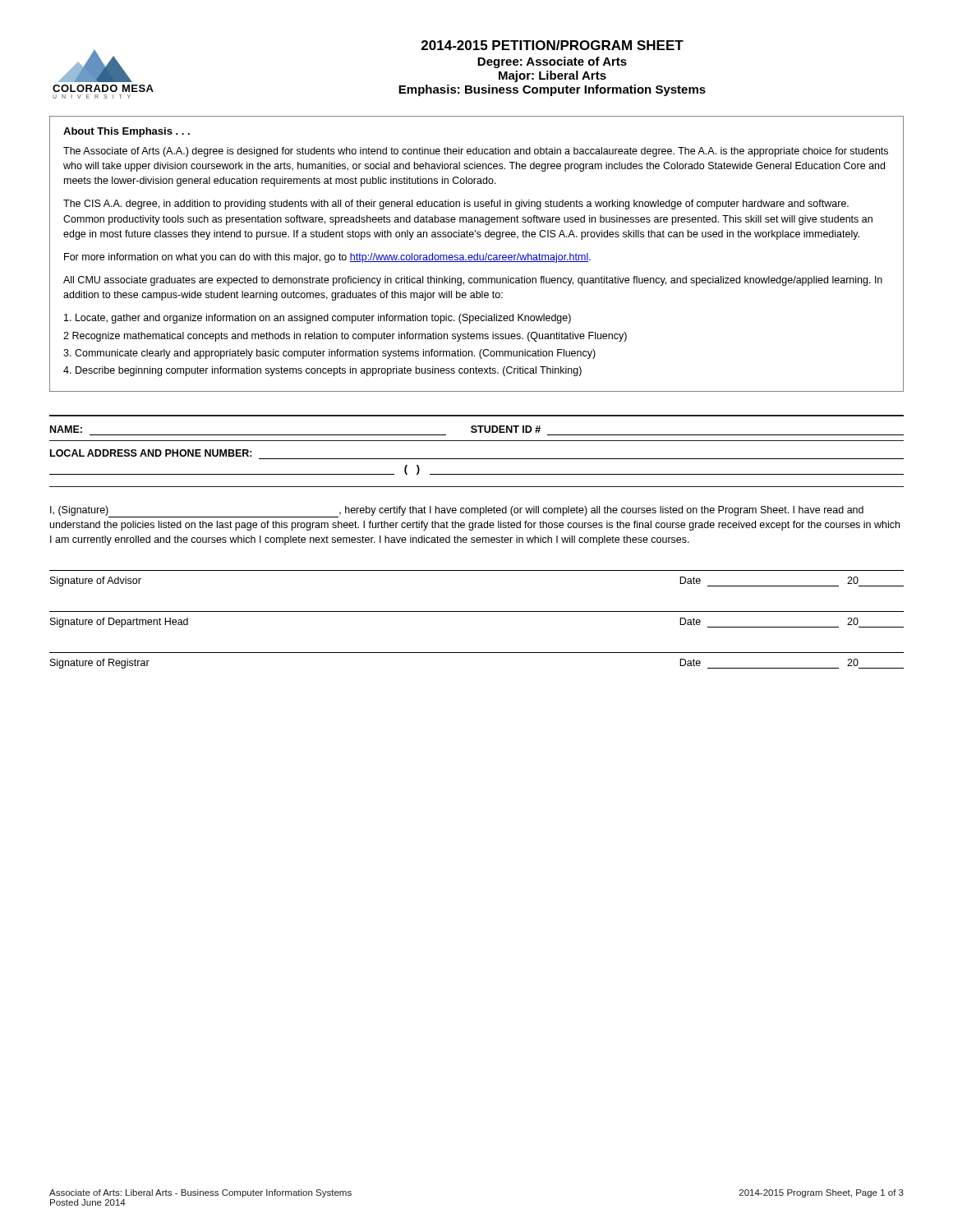Locate the element starting "4. Describe beginning computer information"
Image resolution: width=953 pixels, height=1232 pixels.
(323, 371)
